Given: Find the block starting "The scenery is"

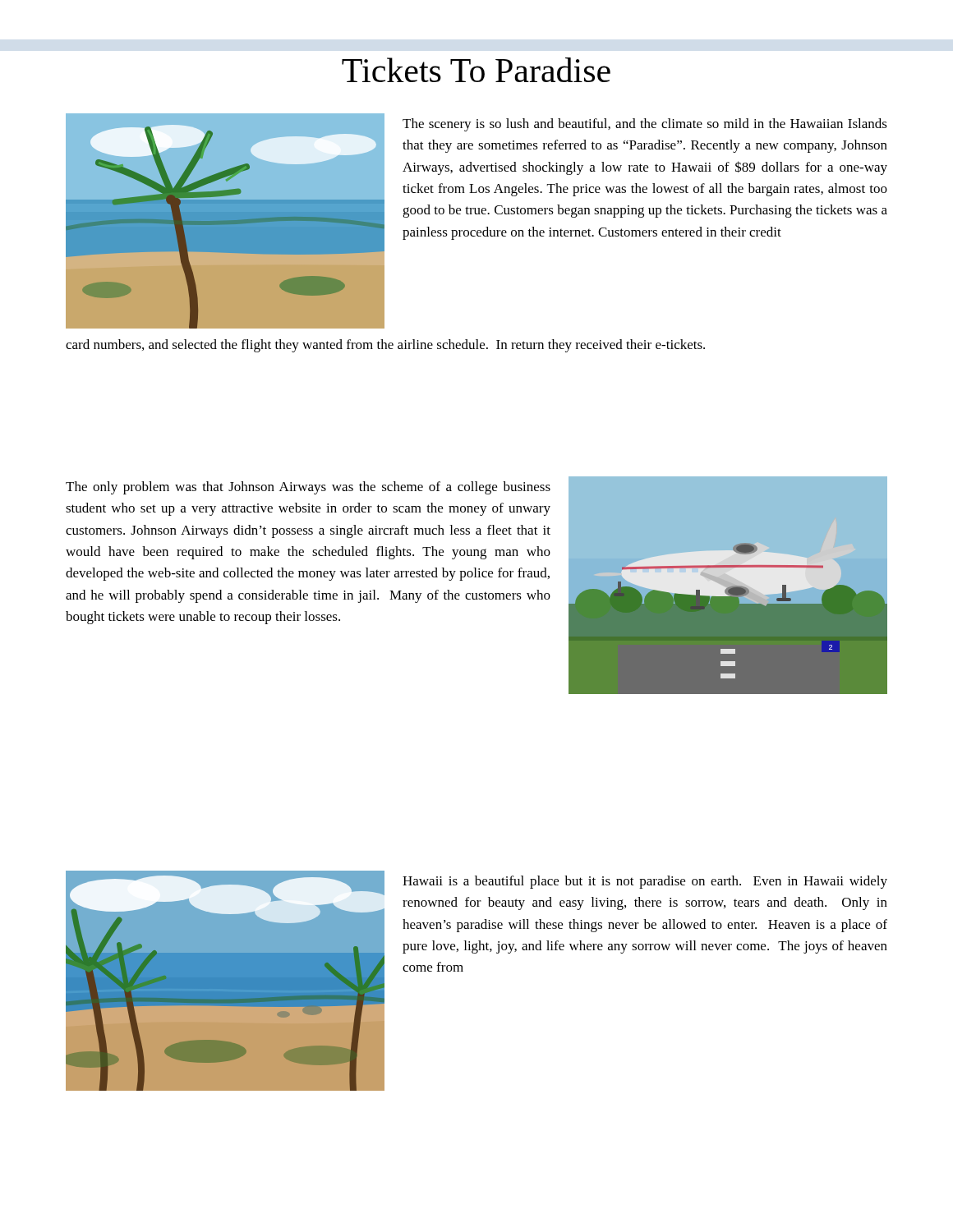Looking at the screenshot, I should click(x=645, y=178).
